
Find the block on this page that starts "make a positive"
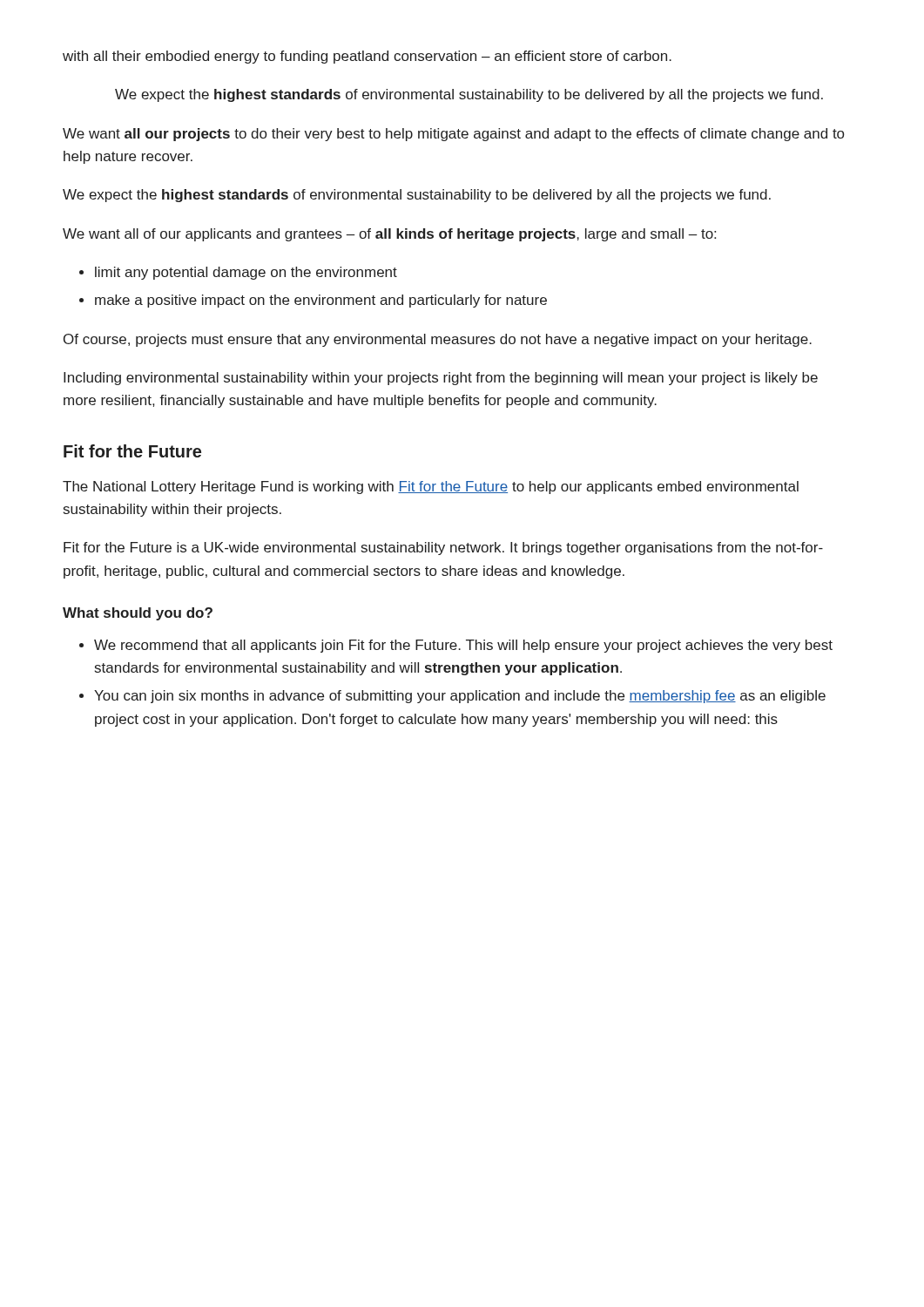click(x=321, y=301)
